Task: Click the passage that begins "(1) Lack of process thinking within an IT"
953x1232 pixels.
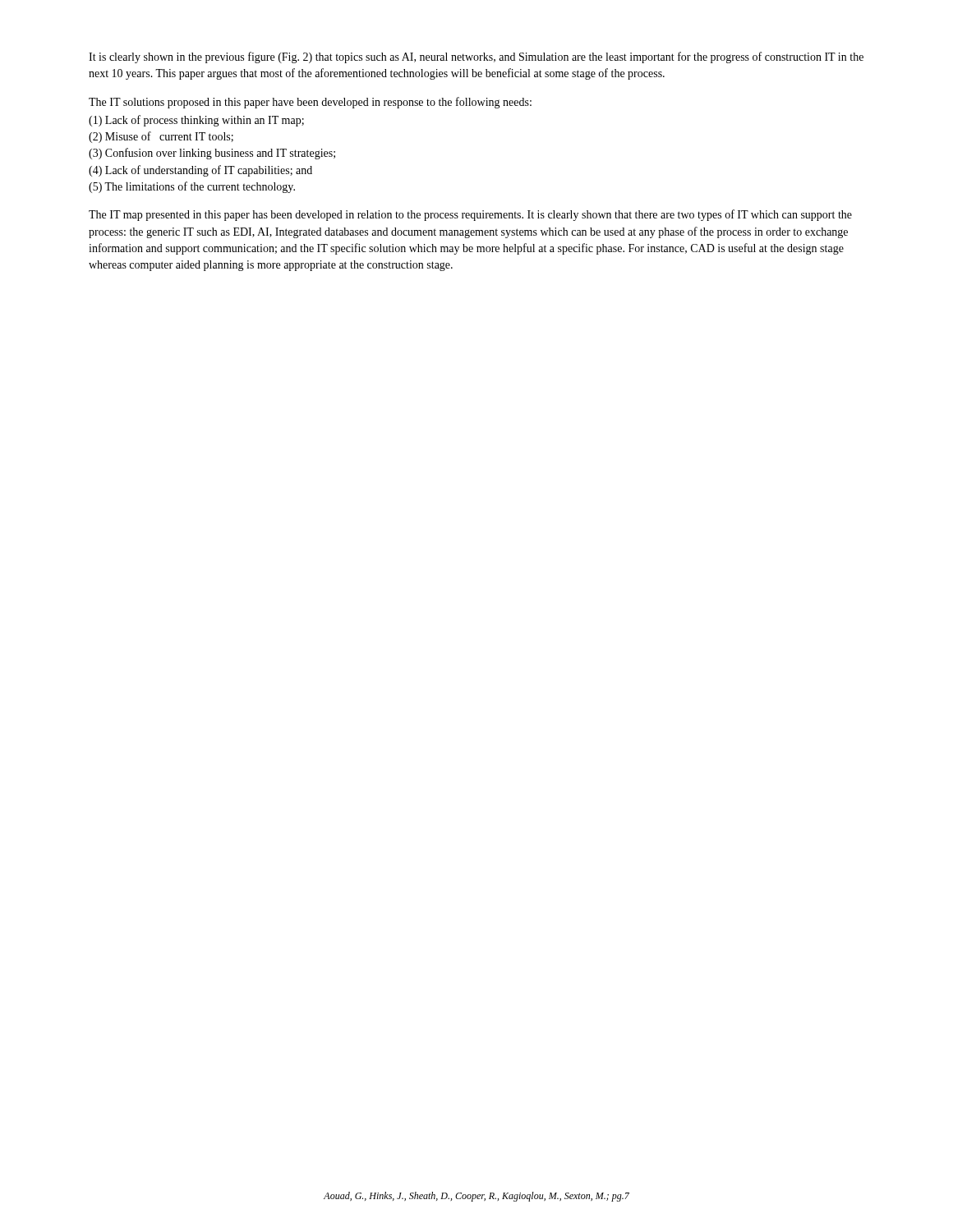Action: 197,120
